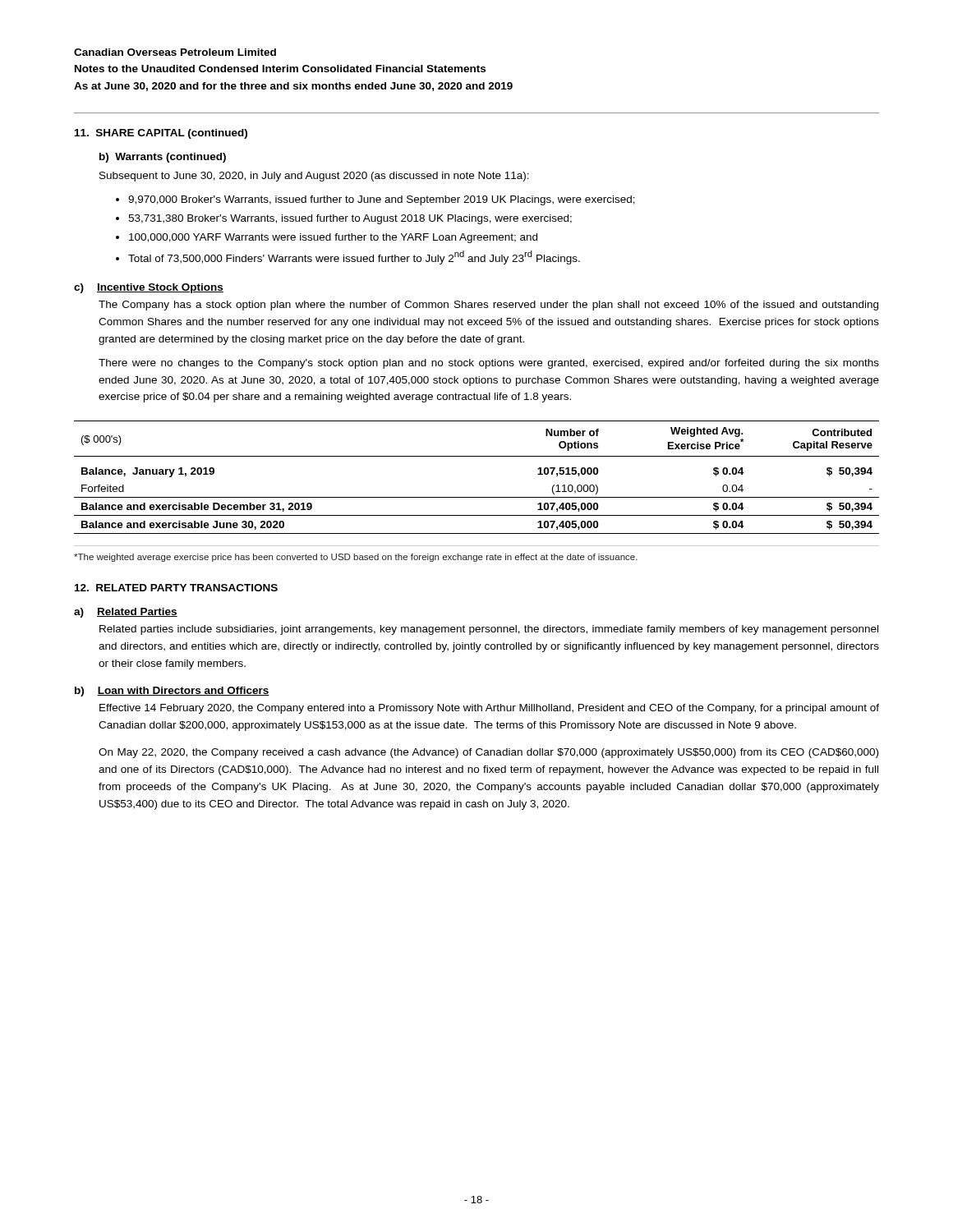Select the text block that says "Effective 14 February"
953x1232 pixels.
(x=489, y=716)
